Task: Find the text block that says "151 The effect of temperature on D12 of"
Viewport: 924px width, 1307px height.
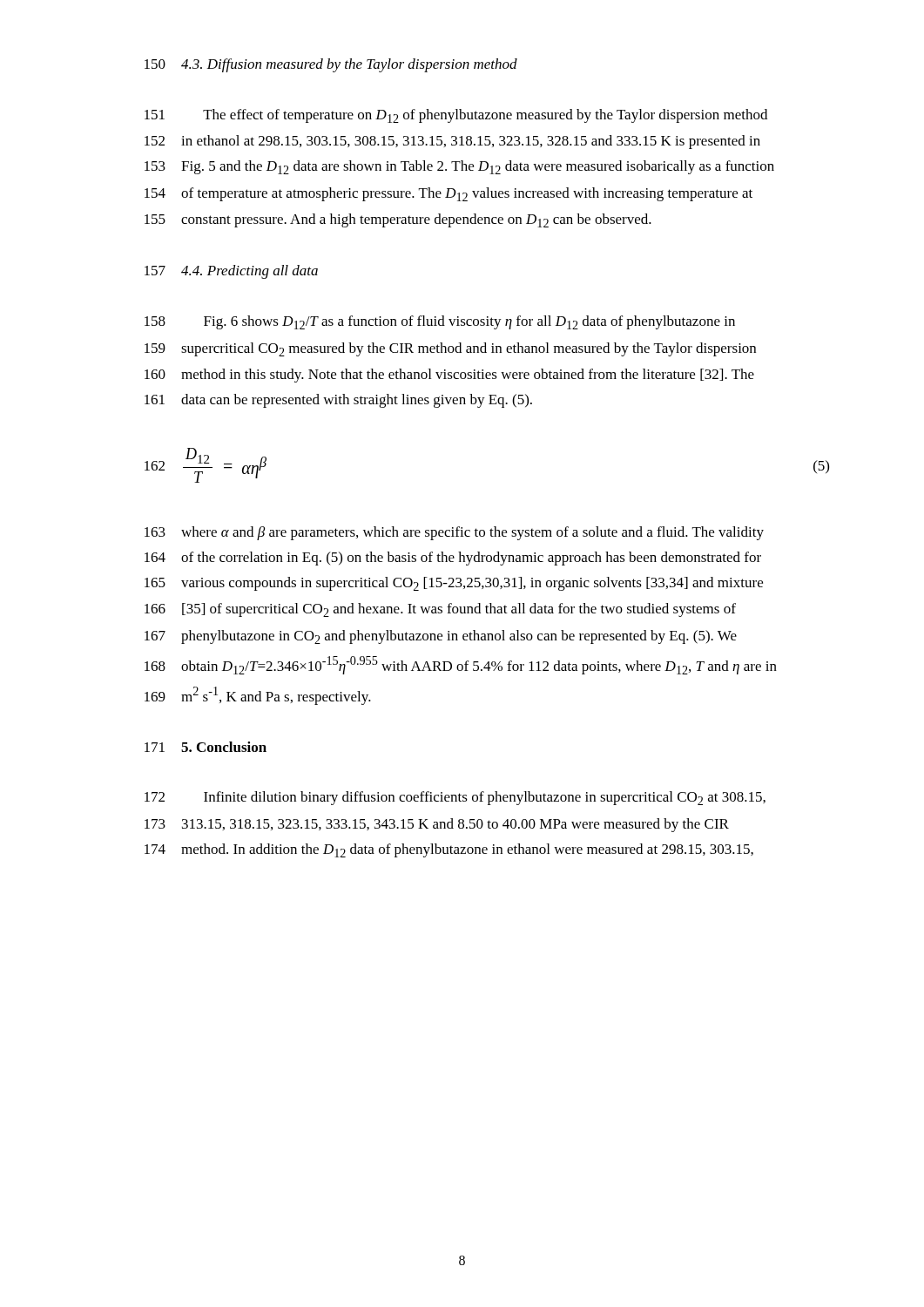Action: 475,116
